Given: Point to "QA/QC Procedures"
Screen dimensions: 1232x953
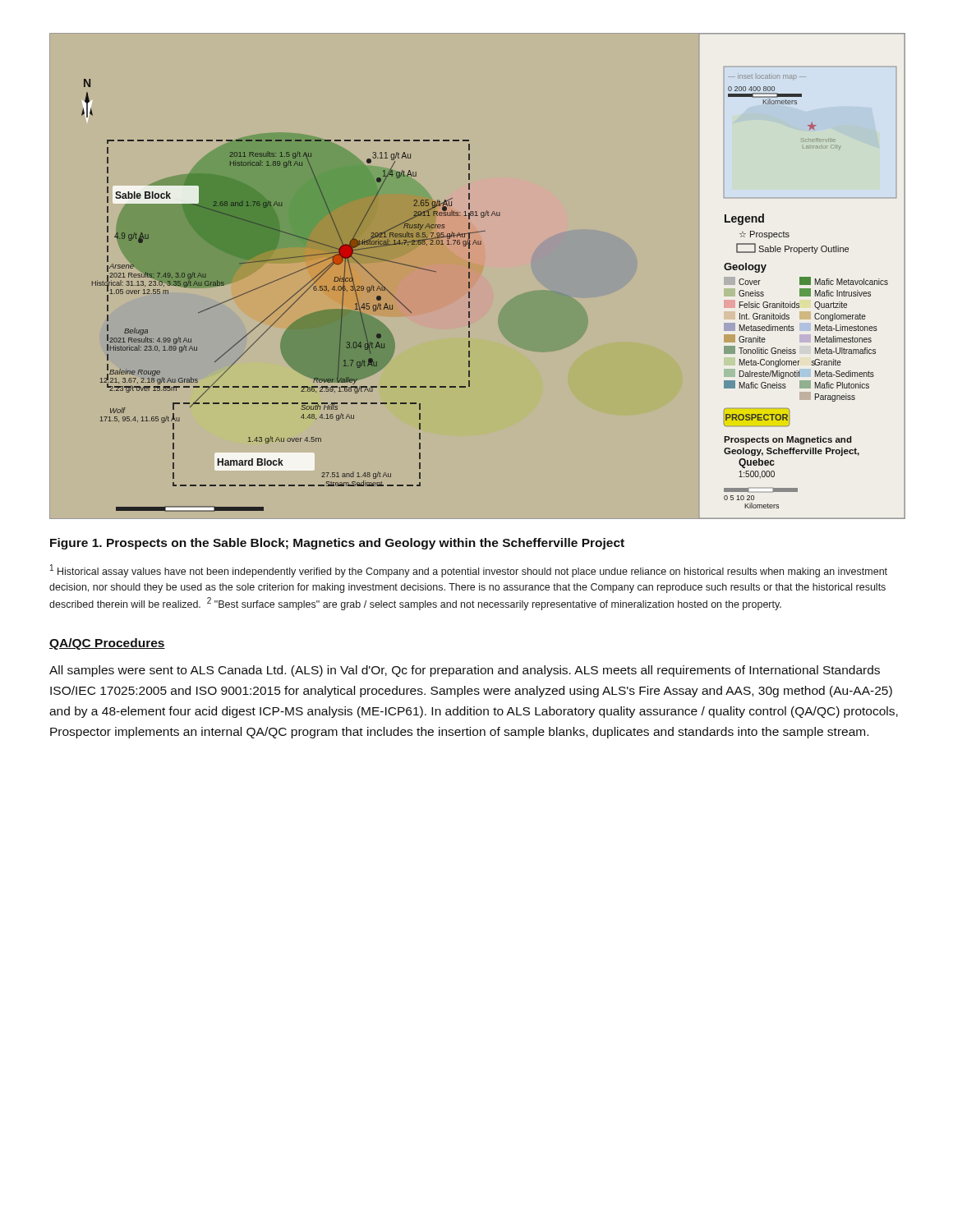Looking at the screenshot, I should pyautogui.click(x=107, y=643).
